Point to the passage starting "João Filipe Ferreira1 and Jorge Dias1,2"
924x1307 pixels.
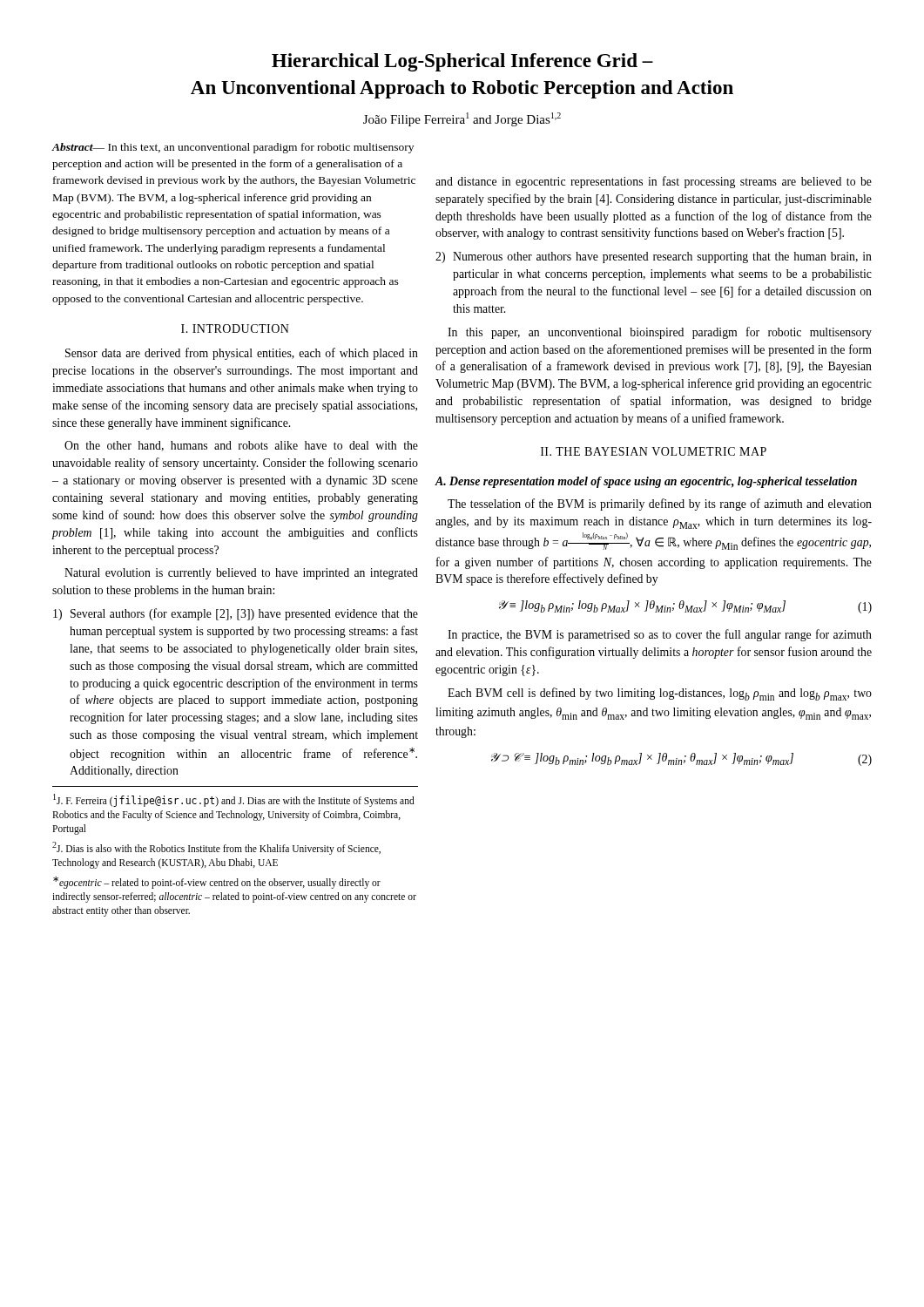pyautogui.click(x=462, y=119)
